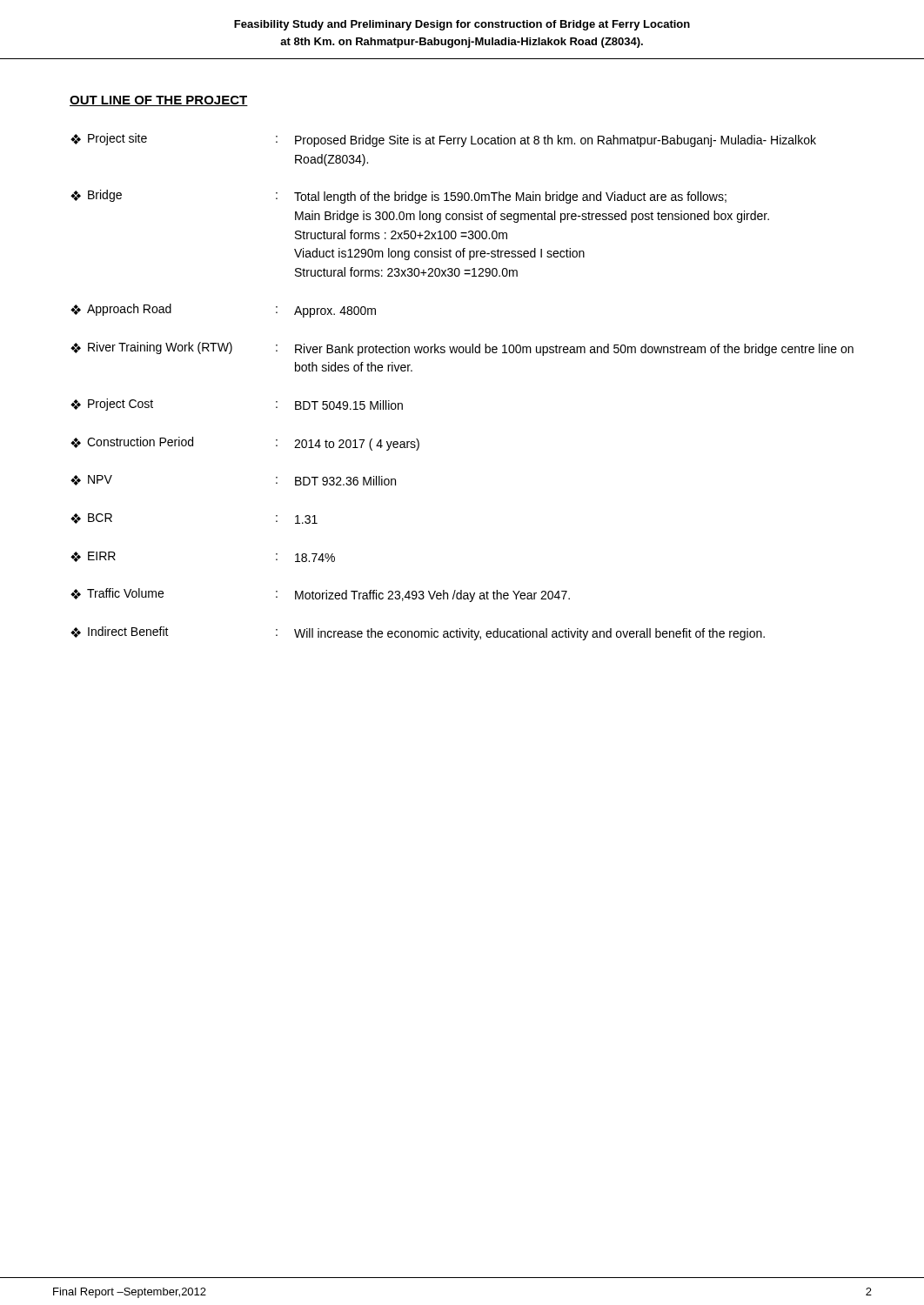Click on the section header with the text "OUT LINE OF THE PROJECT"
The height and width of the screenshot is (1305, 924).
pos(158,100)
